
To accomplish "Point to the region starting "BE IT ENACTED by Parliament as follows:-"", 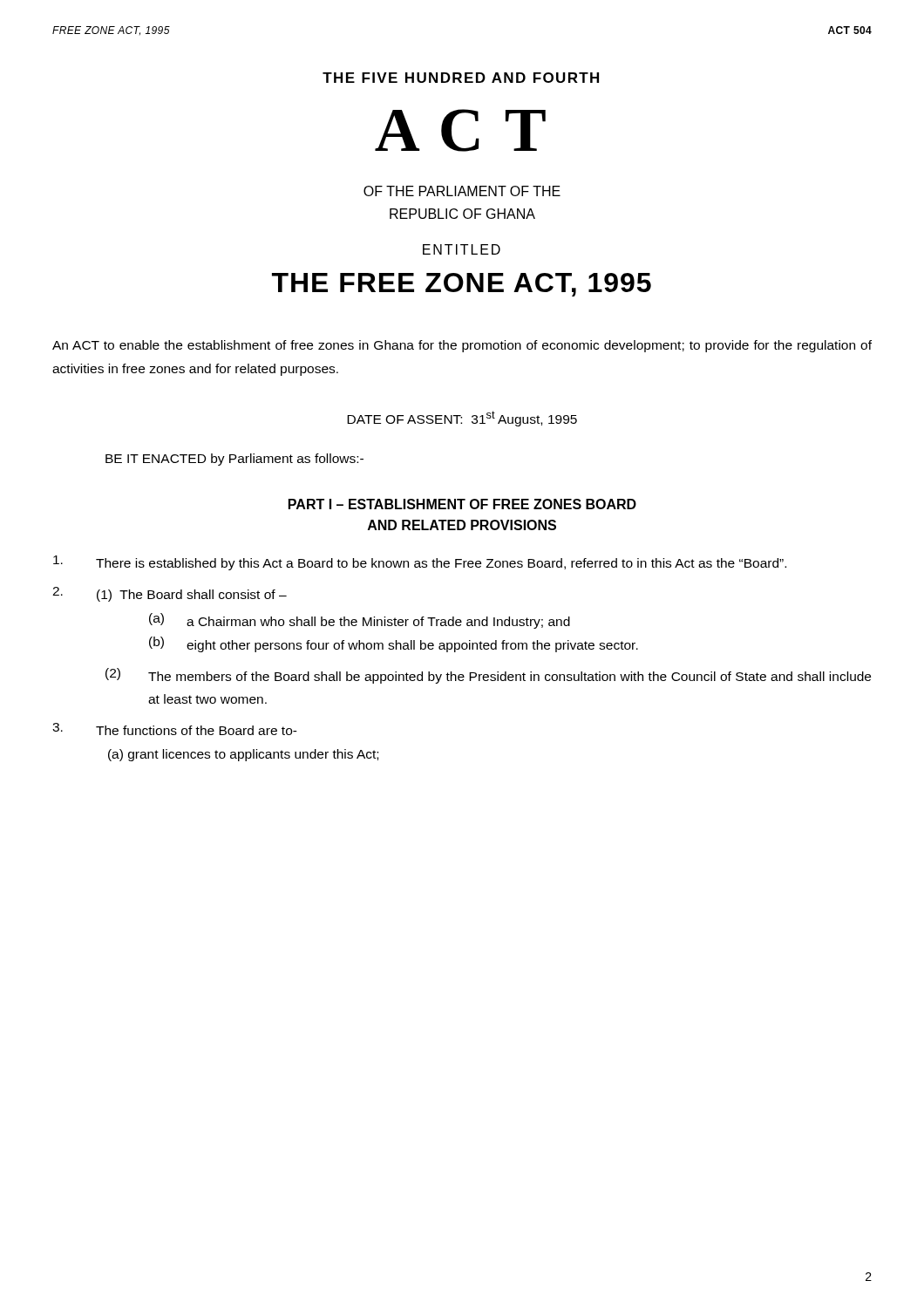I will (234, 458).
